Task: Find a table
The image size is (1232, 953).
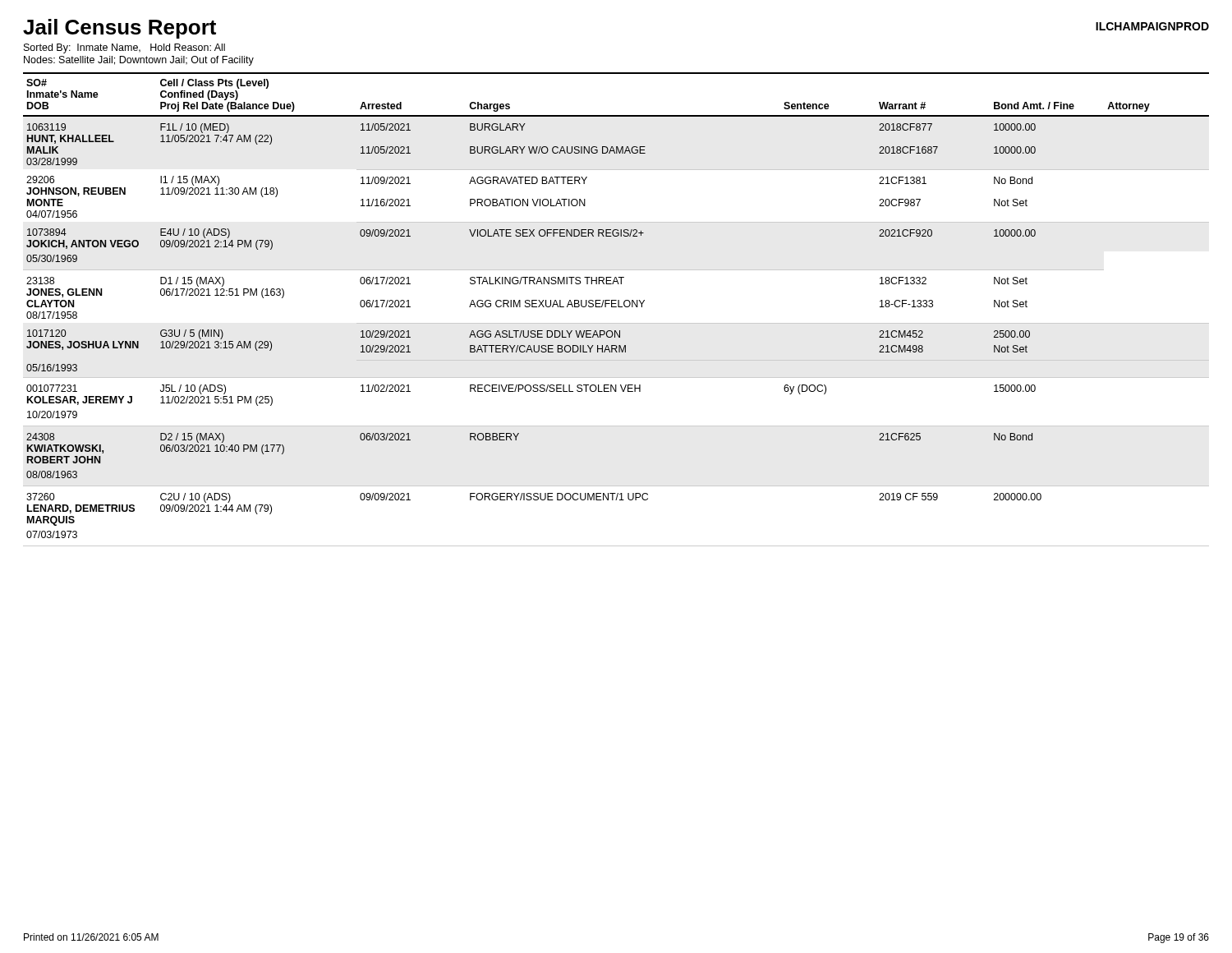Action: (616, 309)
